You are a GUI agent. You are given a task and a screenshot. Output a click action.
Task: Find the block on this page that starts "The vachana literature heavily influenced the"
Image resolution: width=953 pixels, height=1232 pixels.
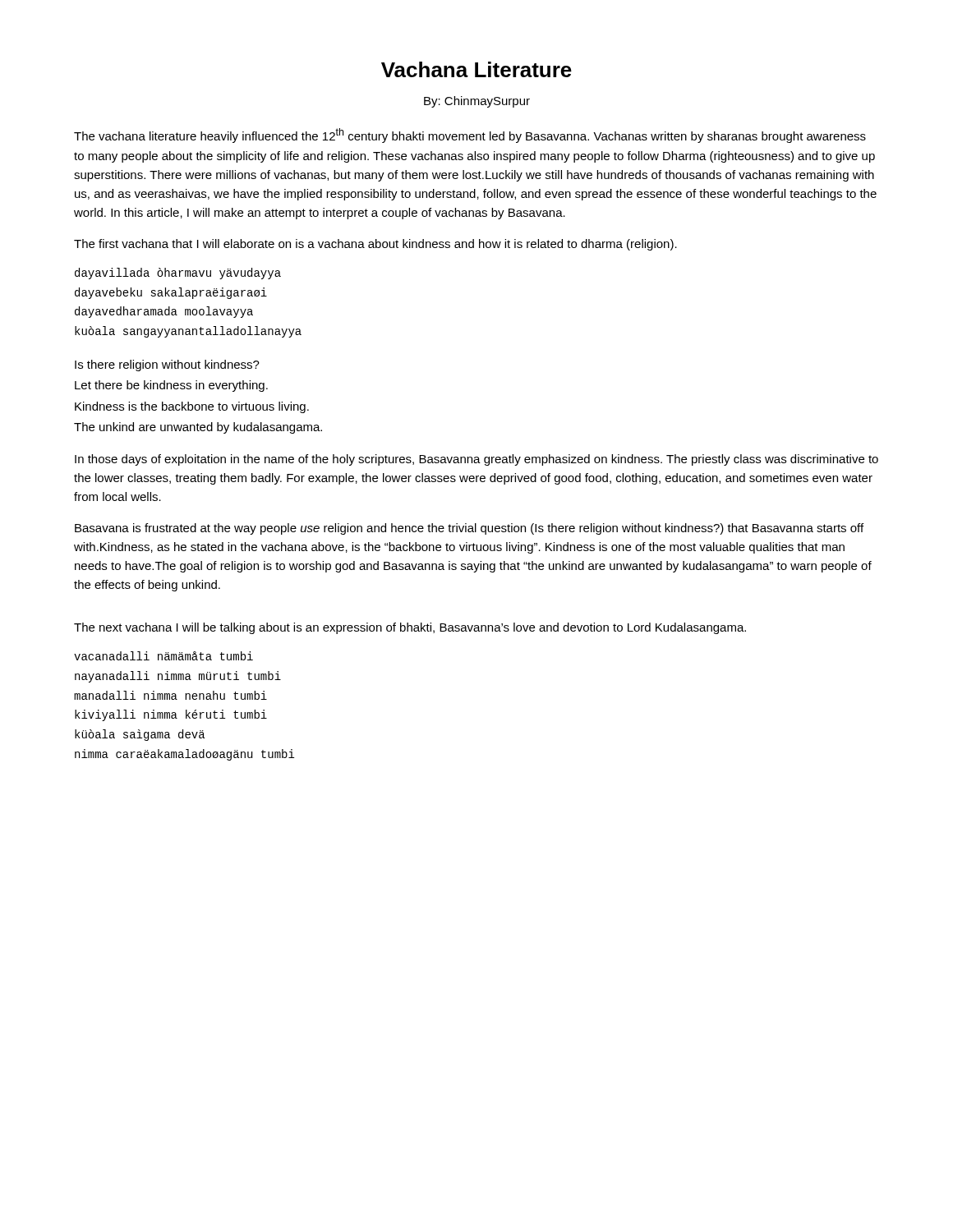point(475,173)
